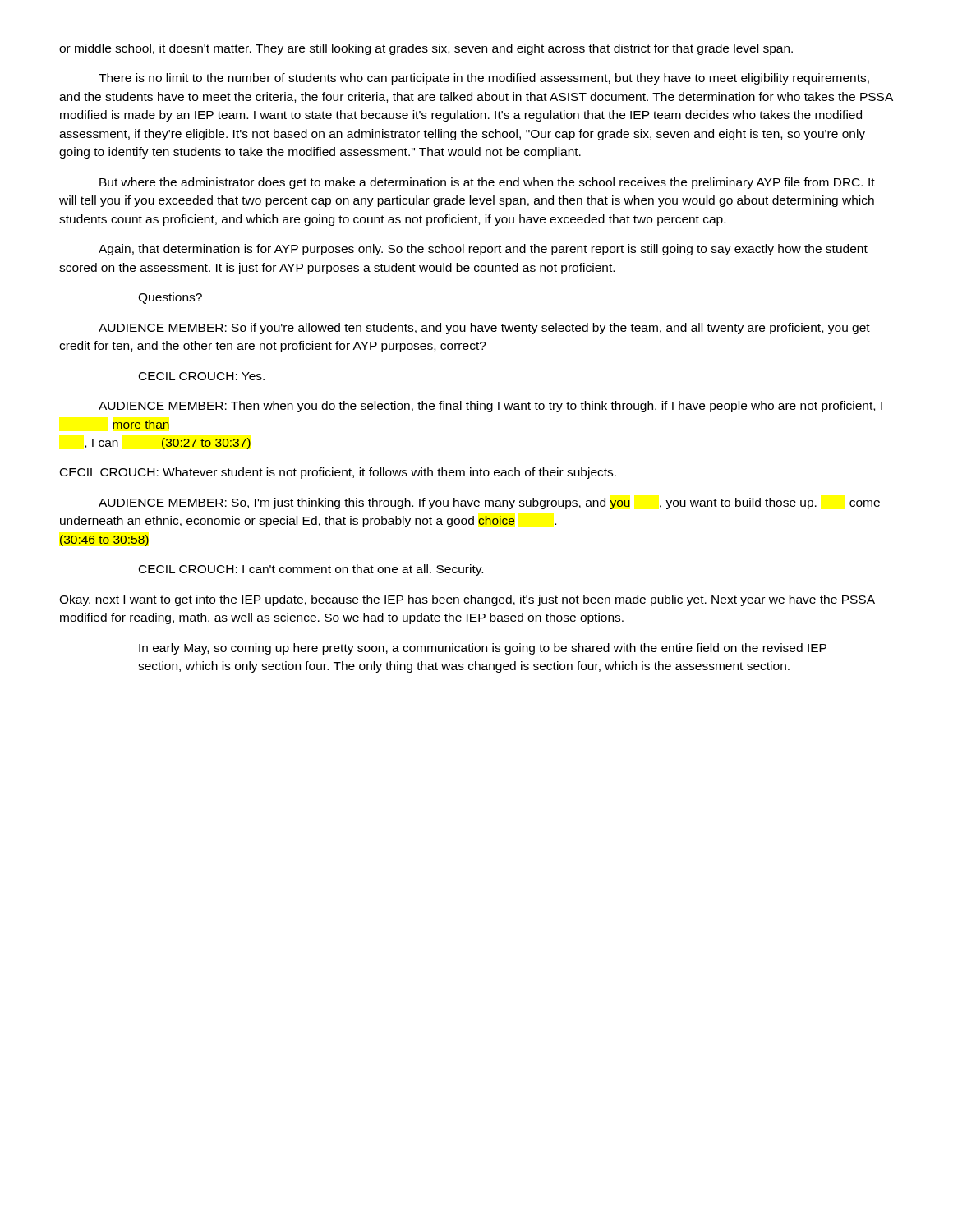Click on the text block with the text "AUDIENCE MEMBER: So, I'm just thinking this"
953x1232 pixels.
pyautogui.click(x=470, y=521)
